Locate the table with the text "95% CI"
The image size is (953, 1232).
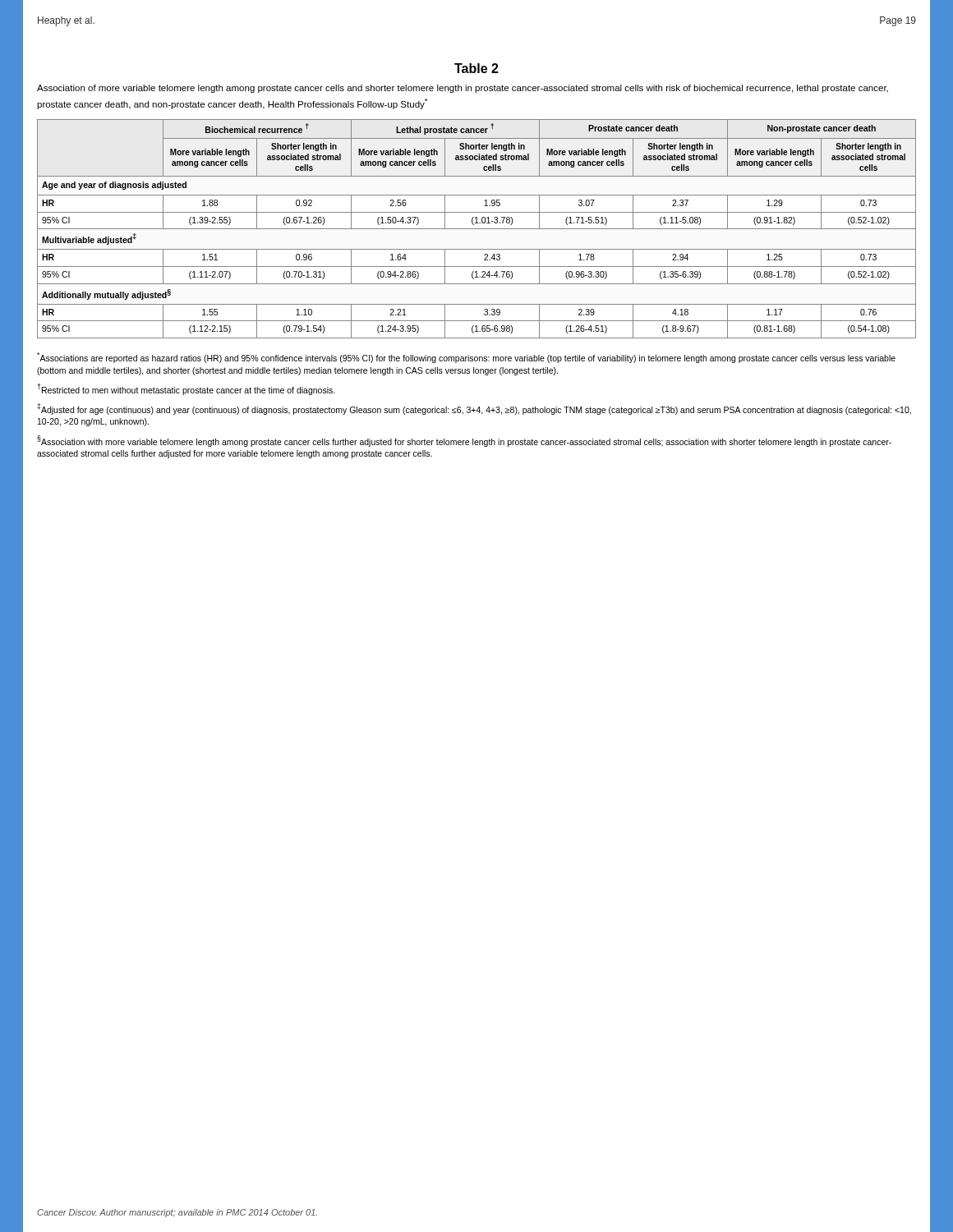click(476, 229)
